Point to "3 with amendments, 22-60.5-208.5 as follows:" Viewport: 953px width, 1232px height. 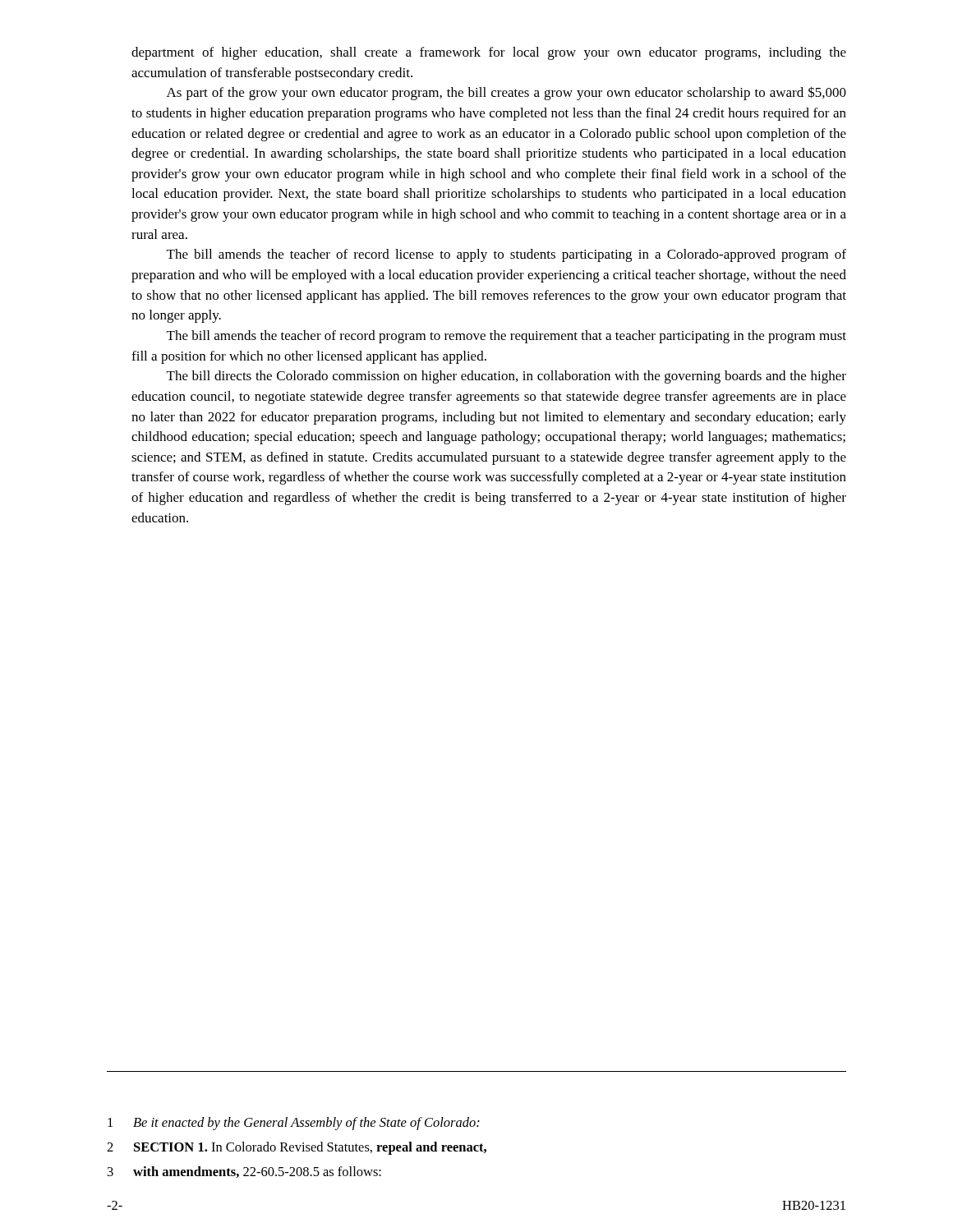pos(244,1172)
